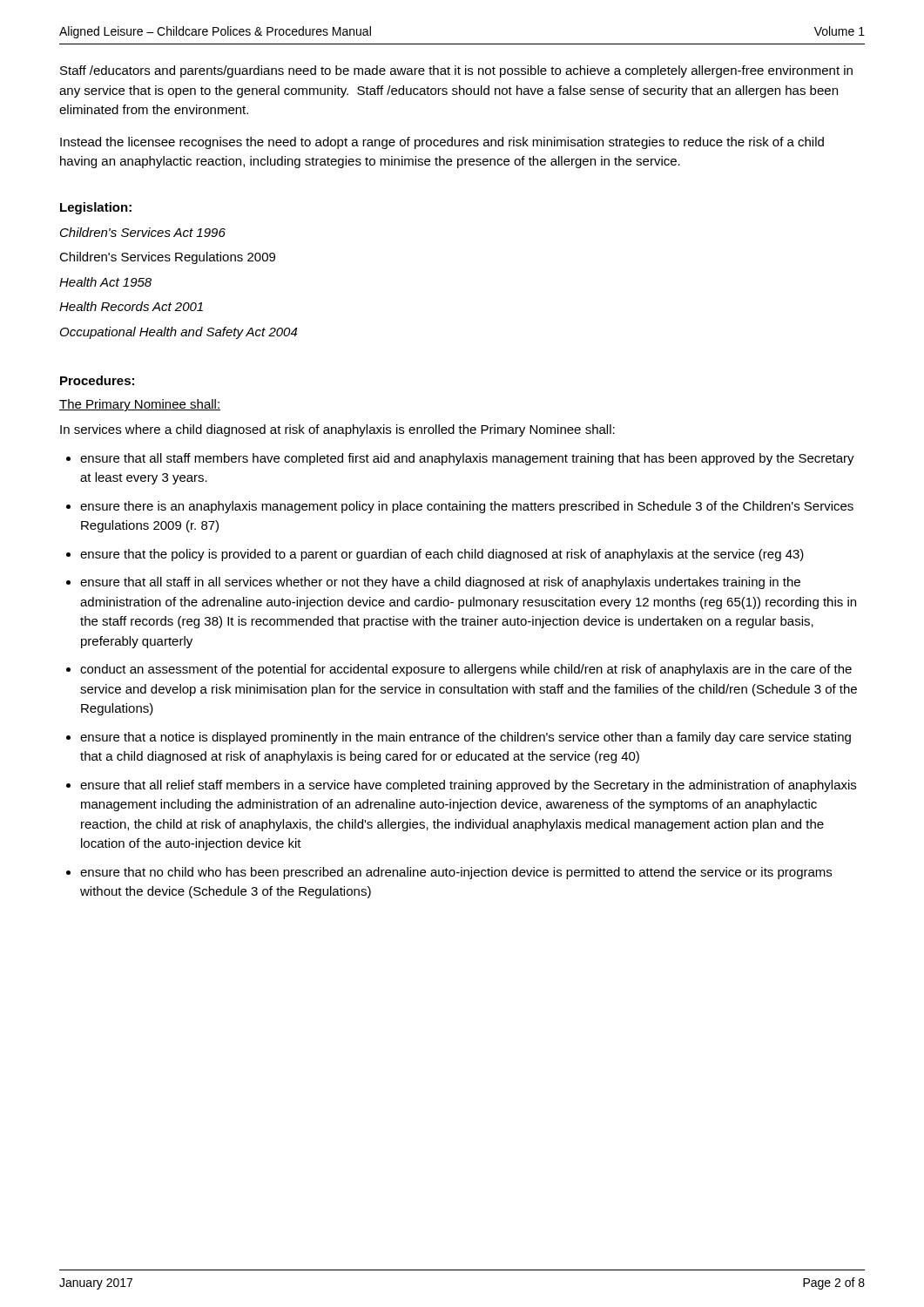The image size is (924, 1307).
Task: Select the passage starting "ensure that no child who"
Action: point(456,881)
